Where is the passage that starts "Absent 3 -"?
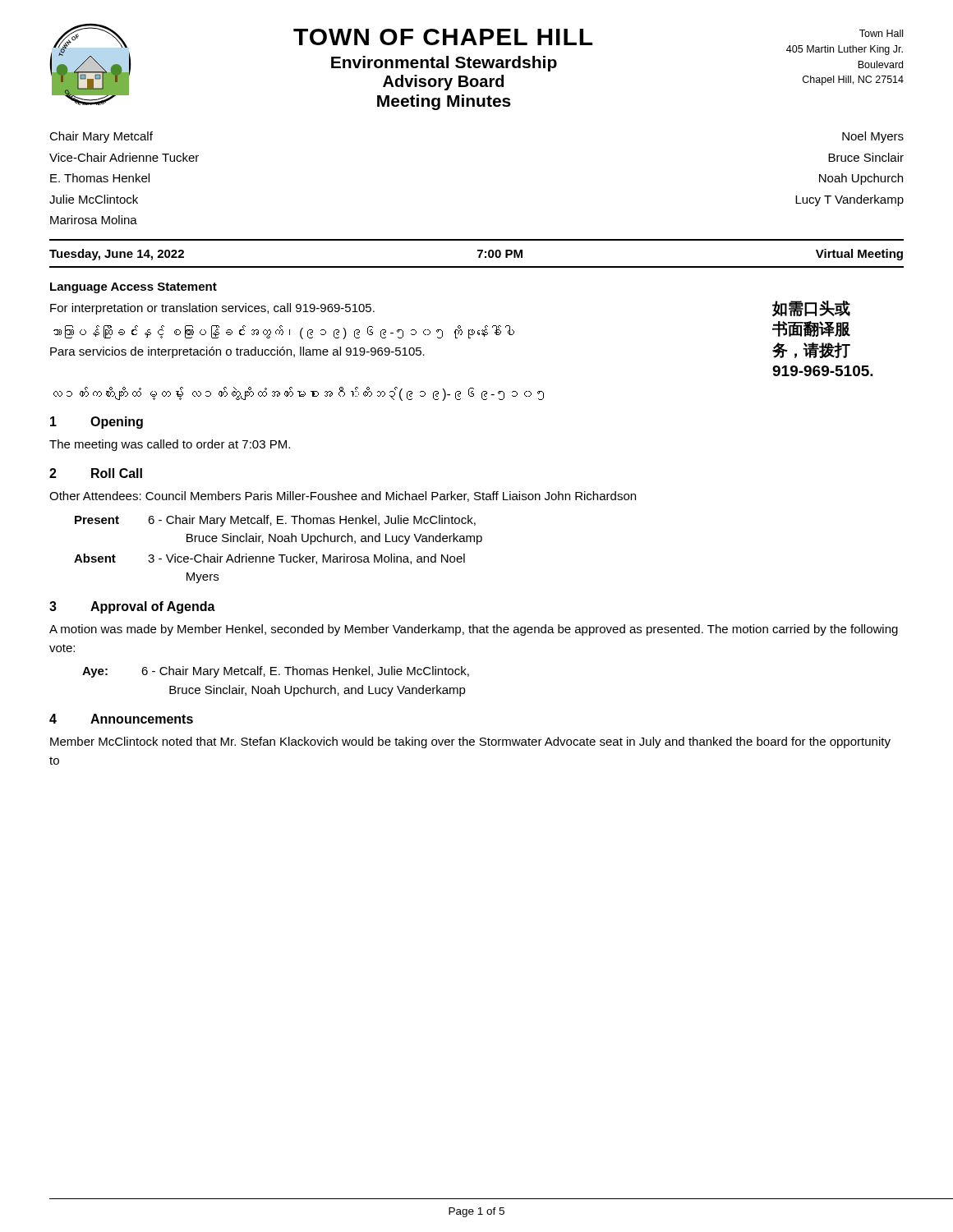The image size is (953, 1232). [x=269, y=559]
